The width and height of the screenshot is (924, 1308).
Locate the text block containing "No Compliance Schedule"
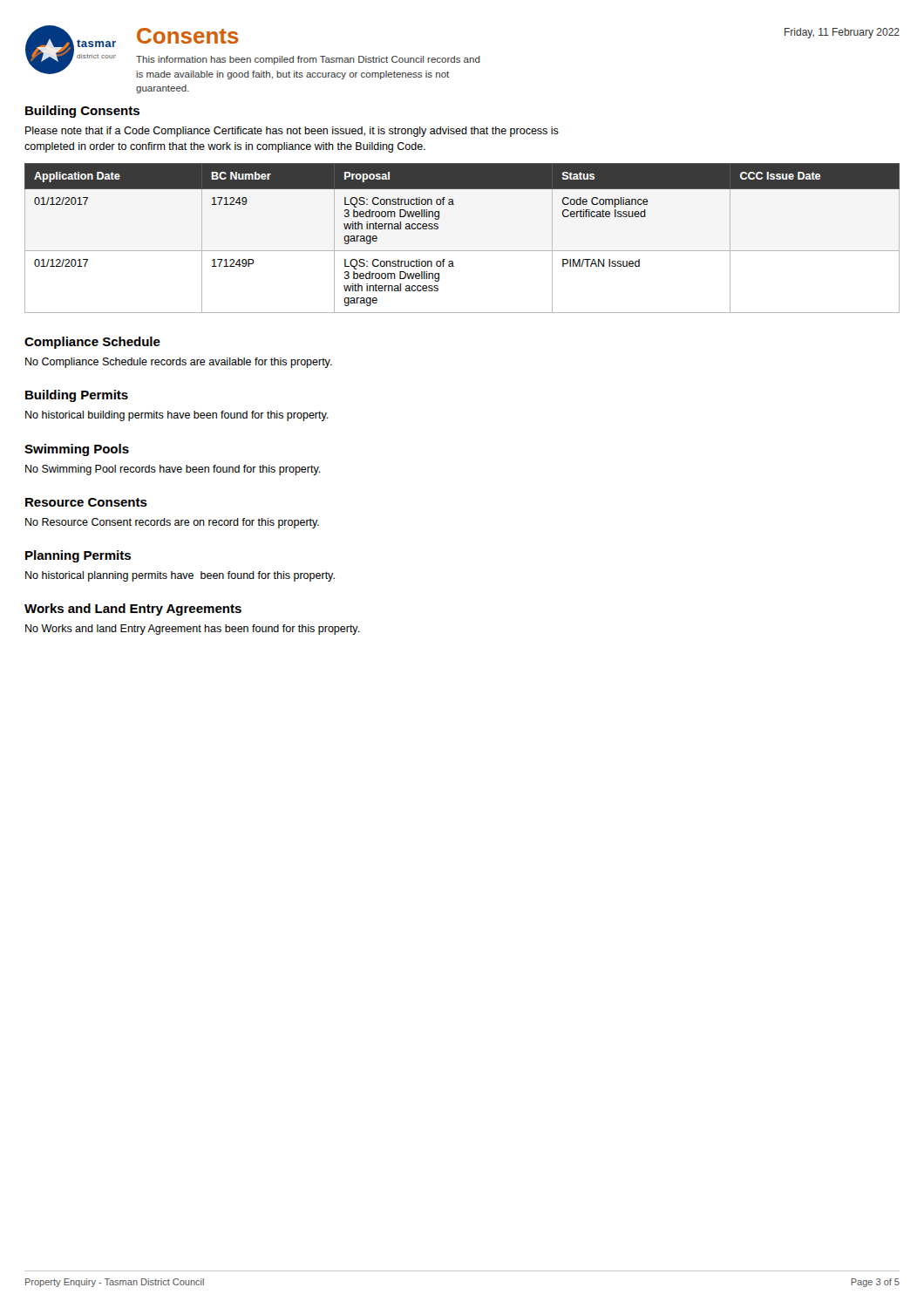178,362
